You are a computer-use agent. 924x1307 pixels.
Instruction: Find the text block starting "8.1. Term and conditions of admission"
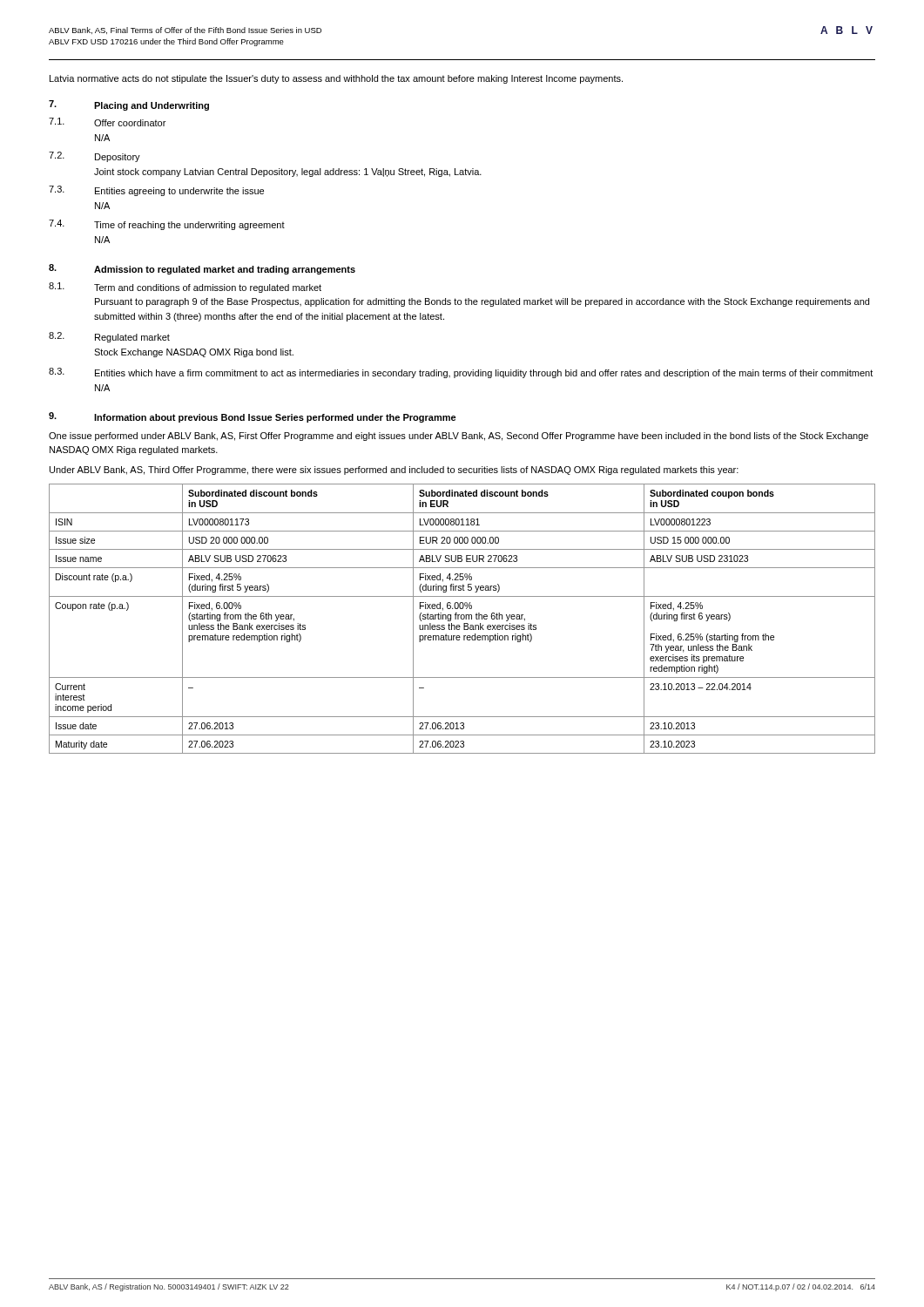[462, 302]
